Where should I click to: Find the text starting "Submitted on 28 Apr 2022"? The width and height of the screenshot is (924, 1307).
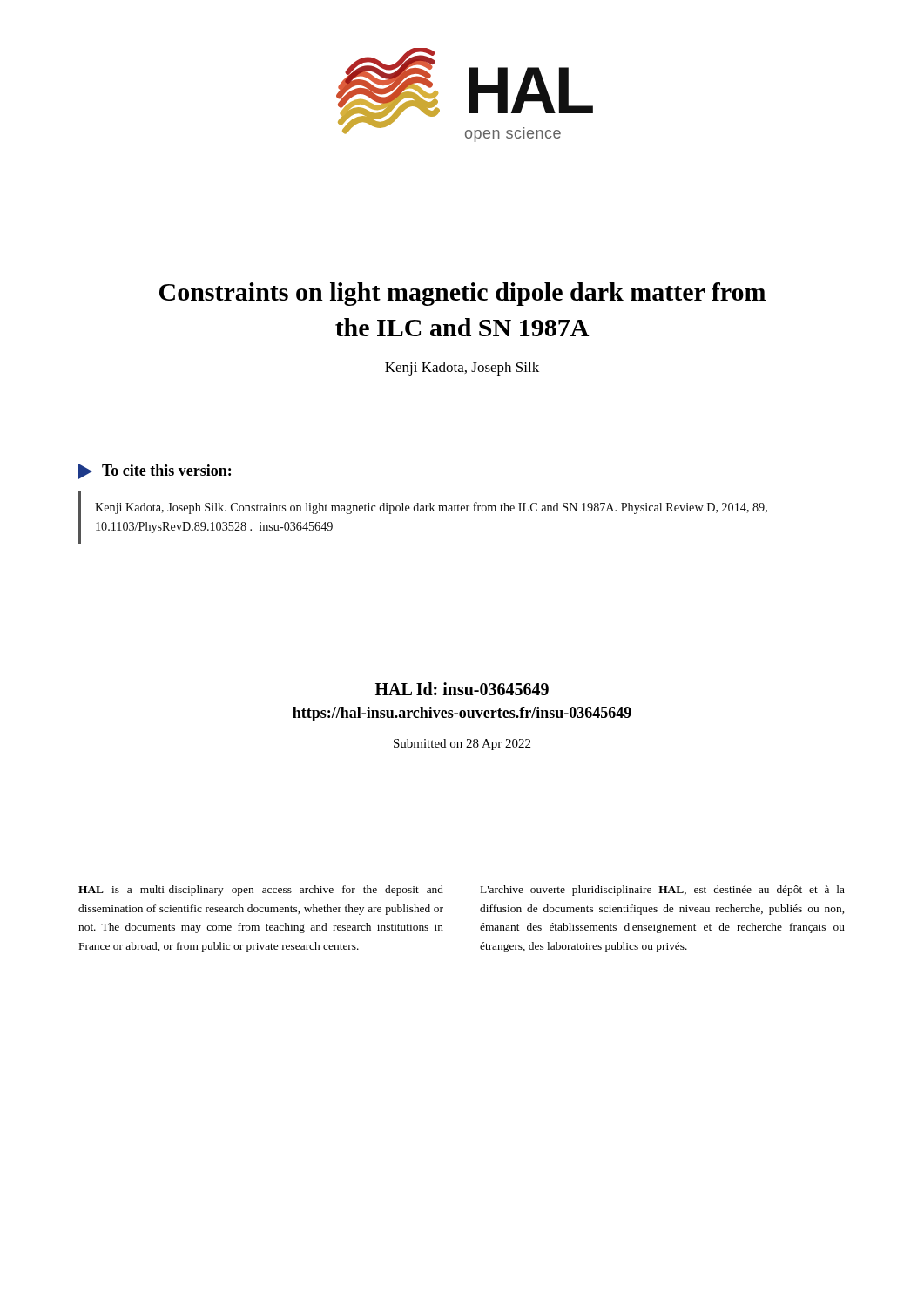point(462,743)
